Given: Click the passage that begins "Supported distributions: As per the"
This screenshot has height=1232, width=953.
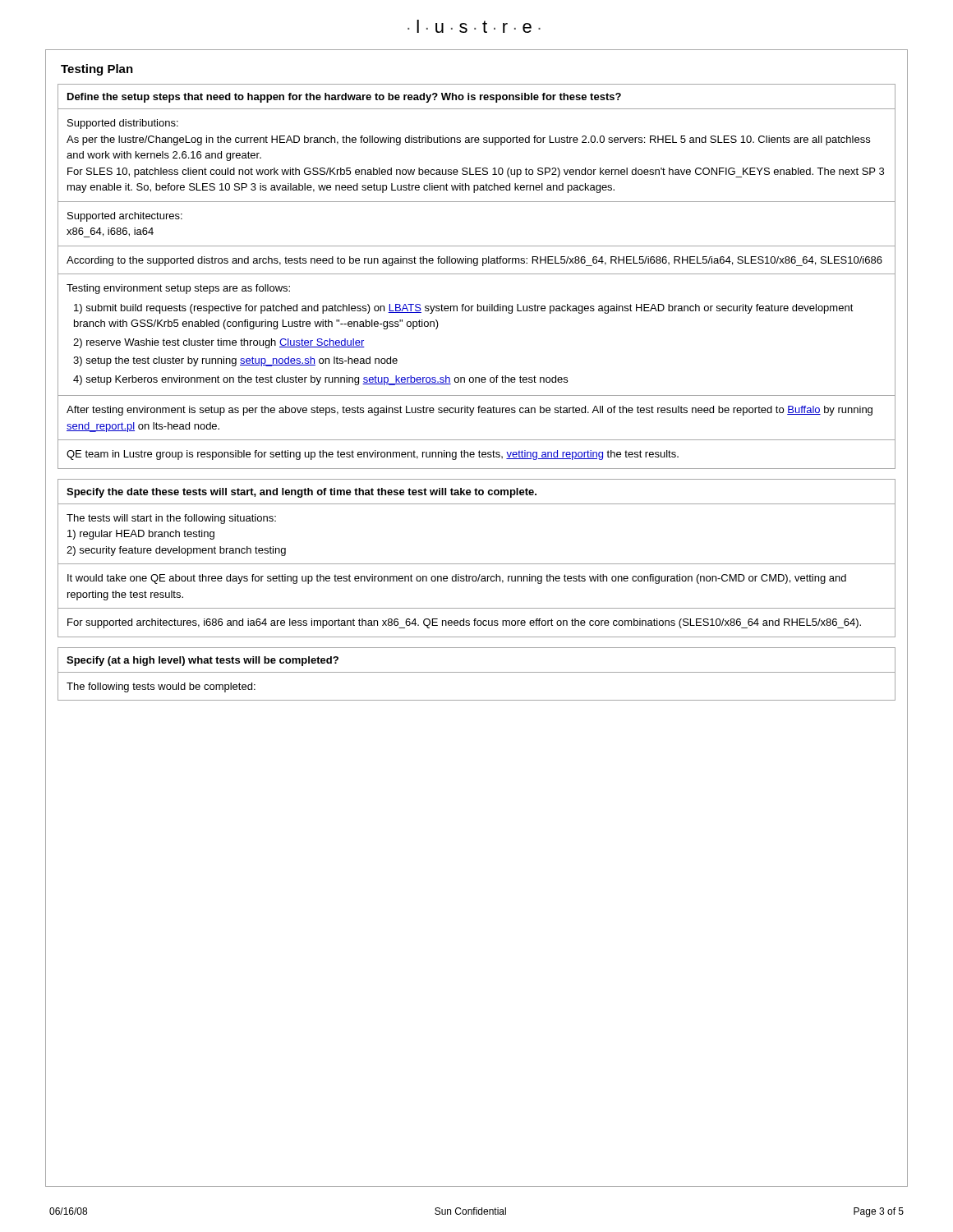Looking at the screenshot, I should pos(123,124).
